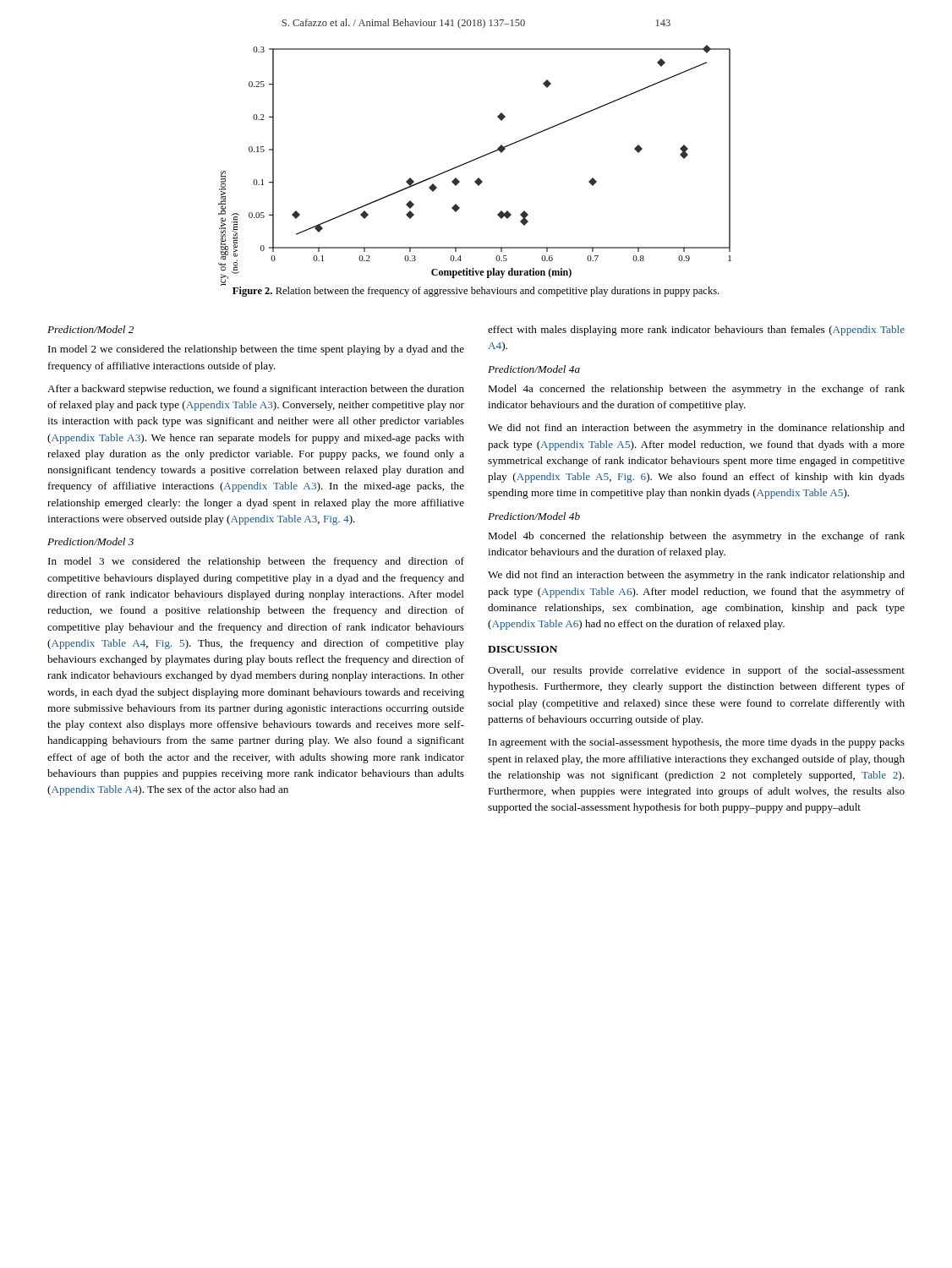Point to the text starting "Prediction/Model 3"
Viewport: 952px width, 1268px height.
click(x=91, y=542)
